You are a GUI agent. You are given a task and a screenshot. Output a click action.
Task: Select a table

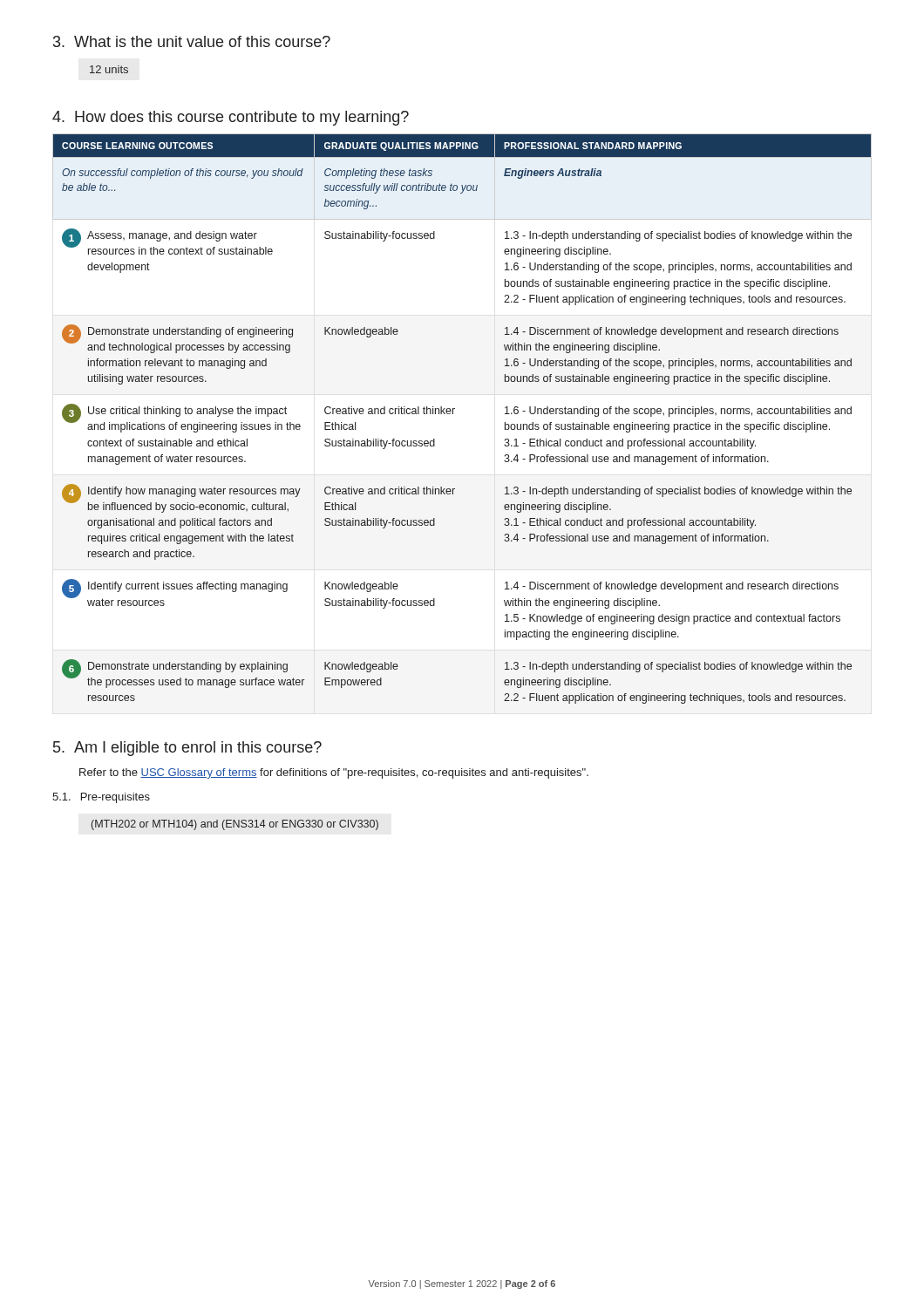(462, 424)
